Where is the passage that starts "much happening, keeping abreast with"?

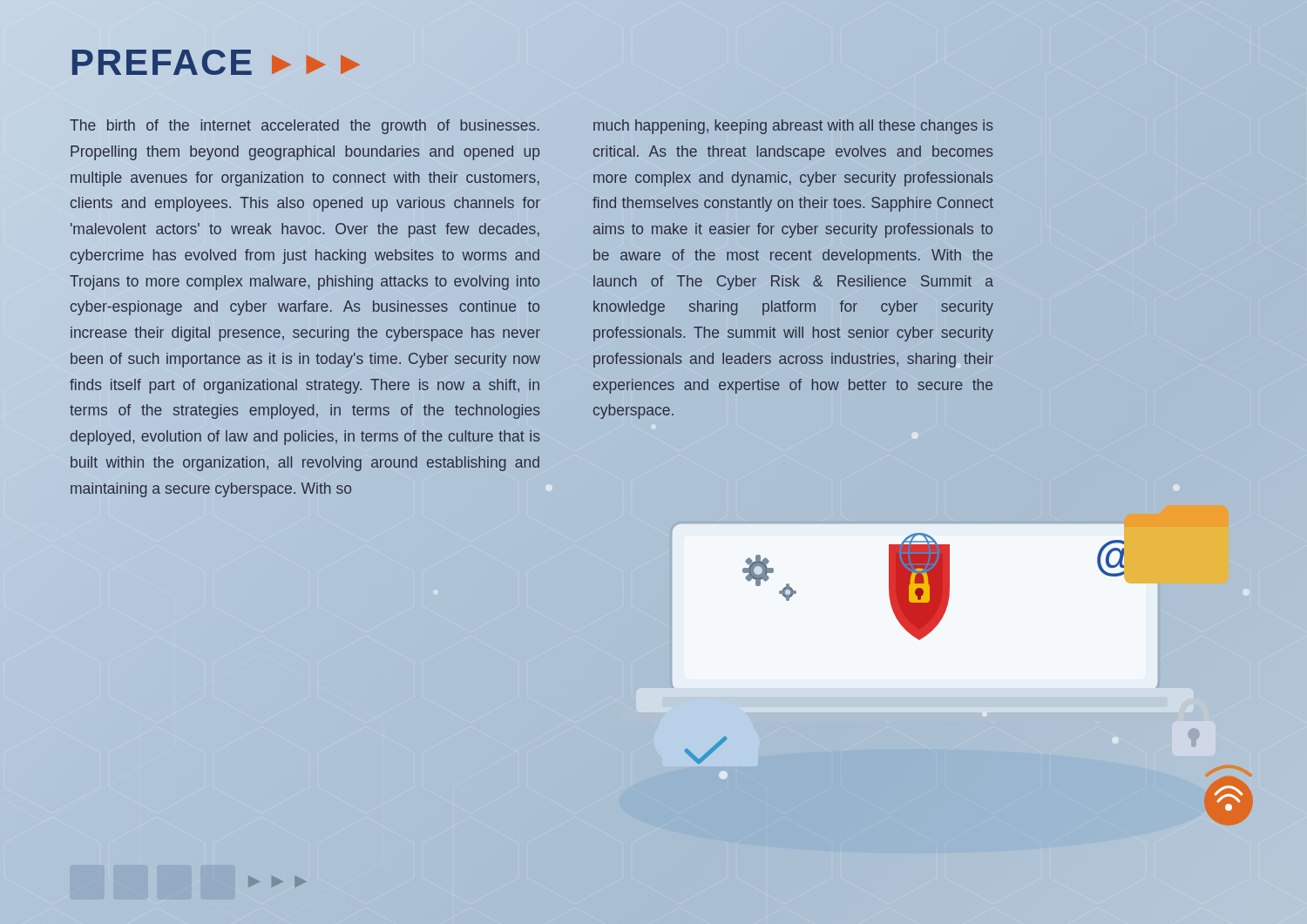[793, 268]
